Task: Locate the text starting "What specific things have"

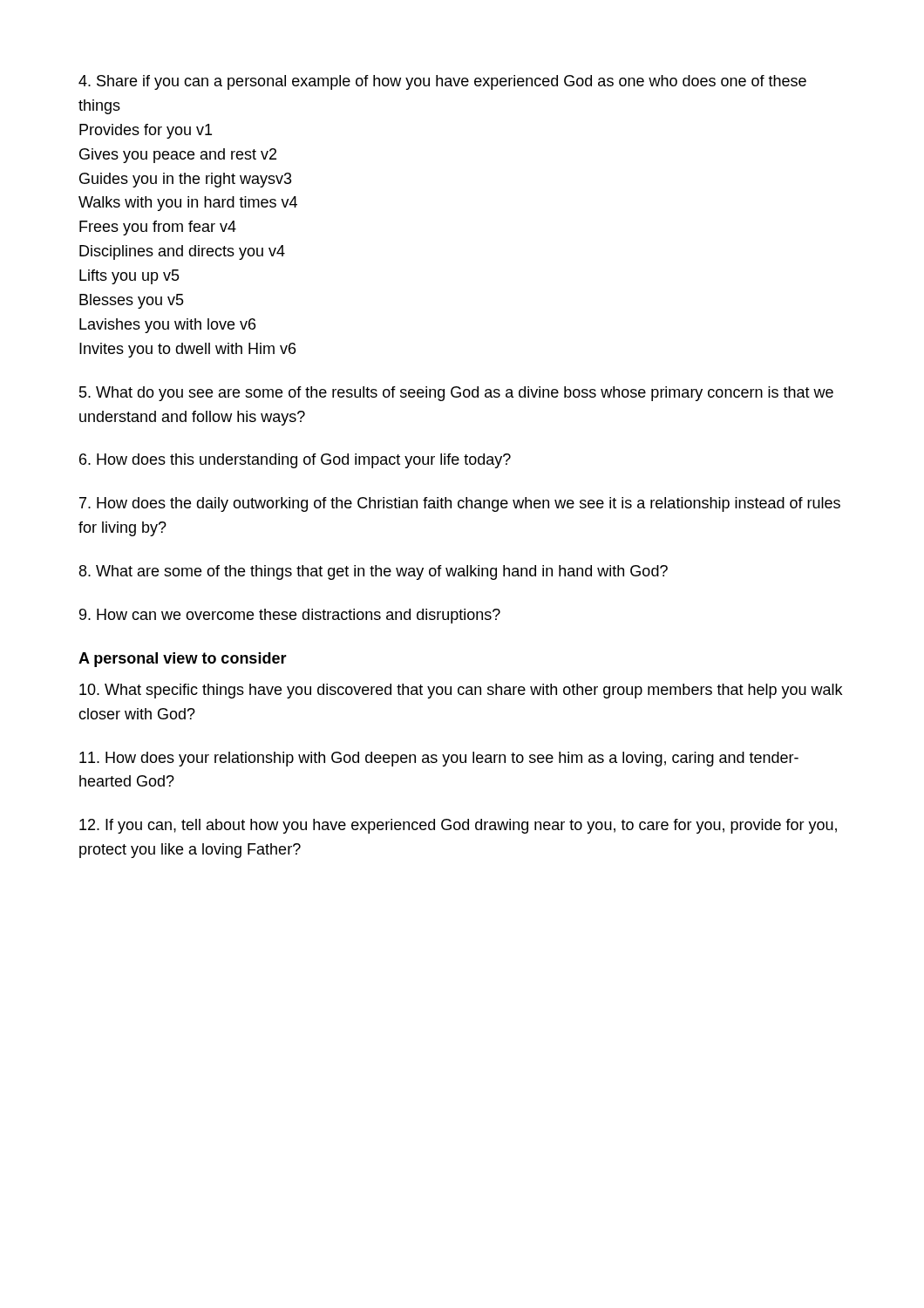Action: (460, 702)
